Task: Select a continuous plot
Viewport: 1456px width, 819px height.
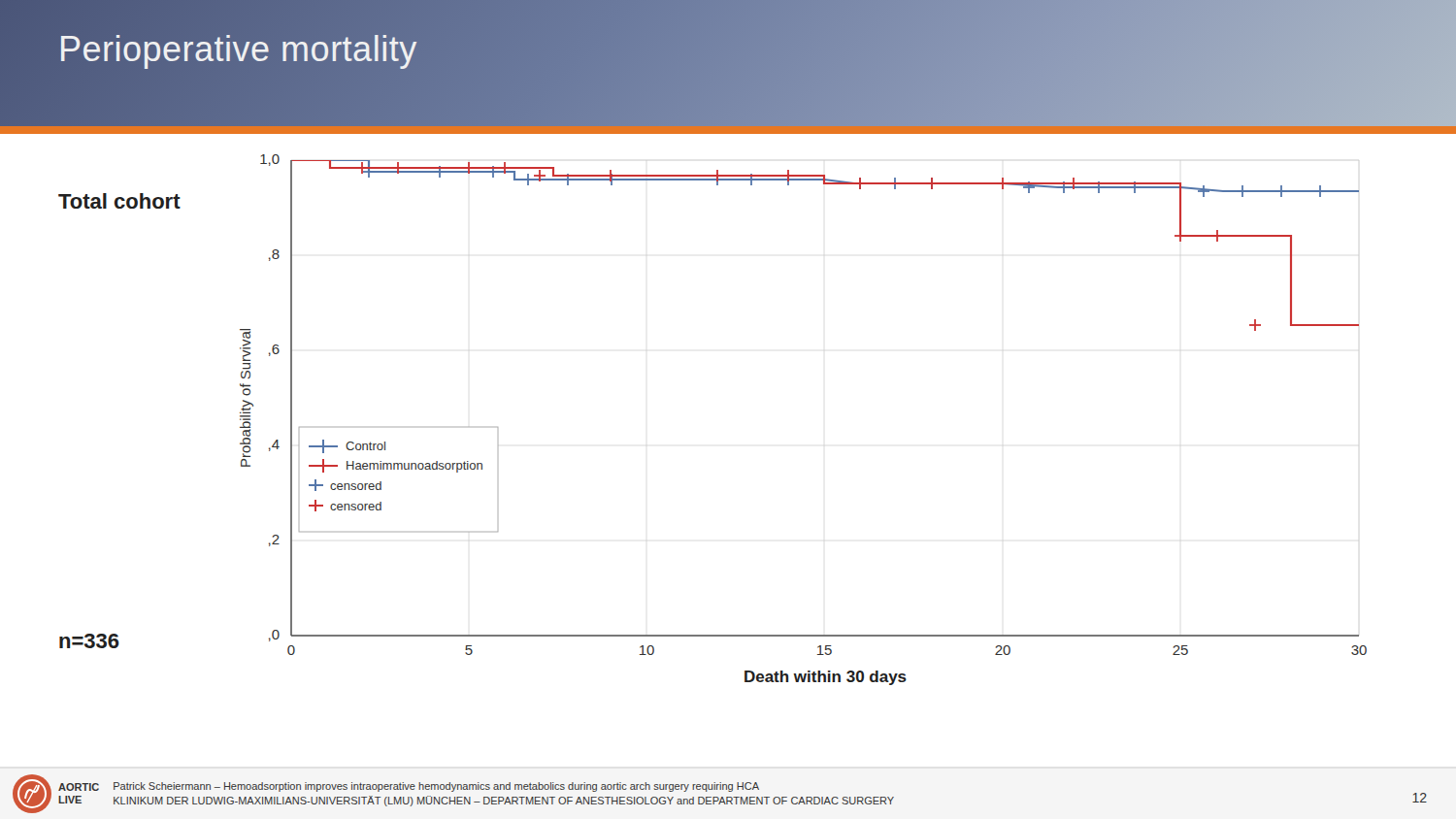Action: click(808, 432)
